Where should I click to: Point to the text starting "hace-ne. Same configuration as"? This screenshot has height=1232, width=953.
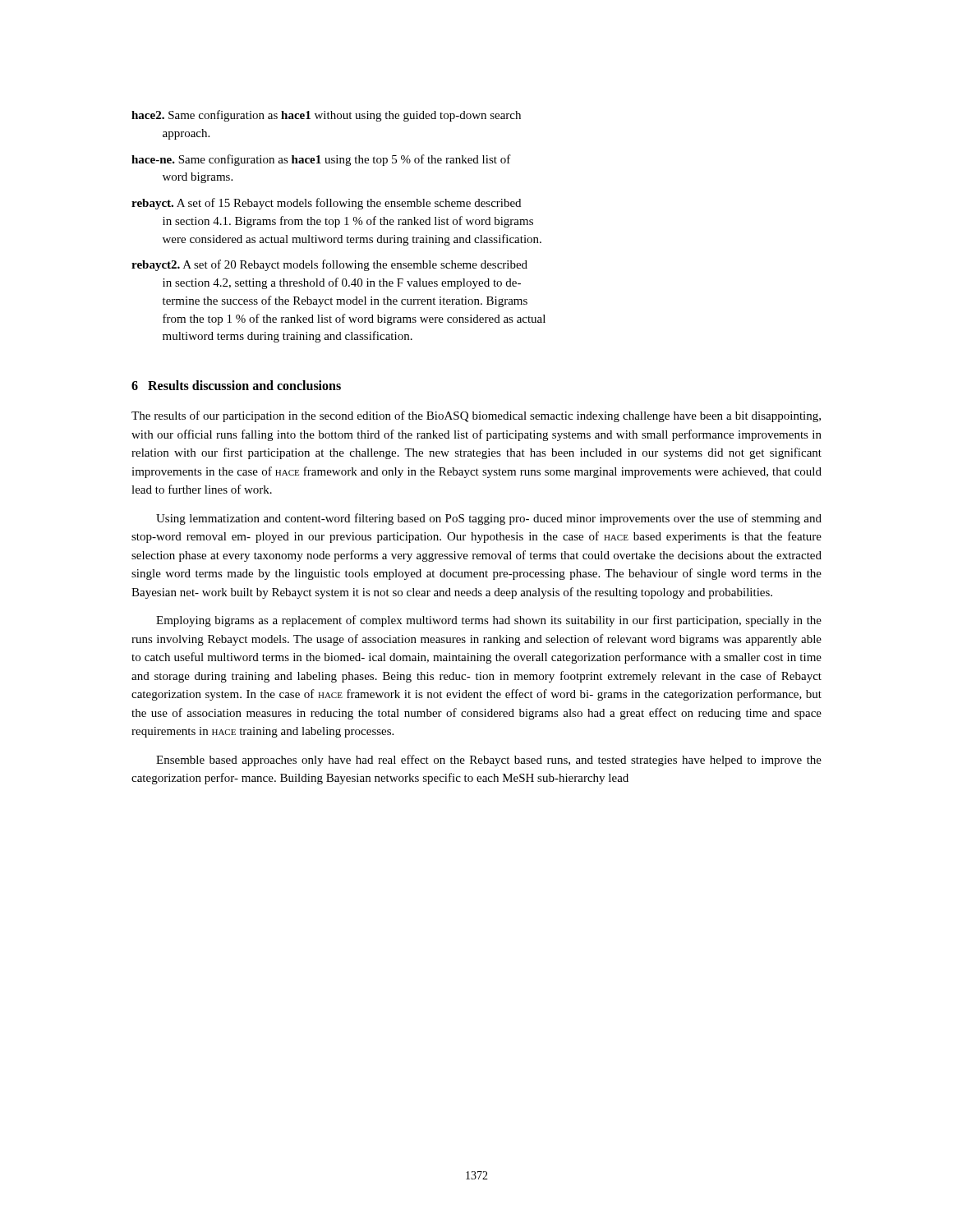point(321,169)
